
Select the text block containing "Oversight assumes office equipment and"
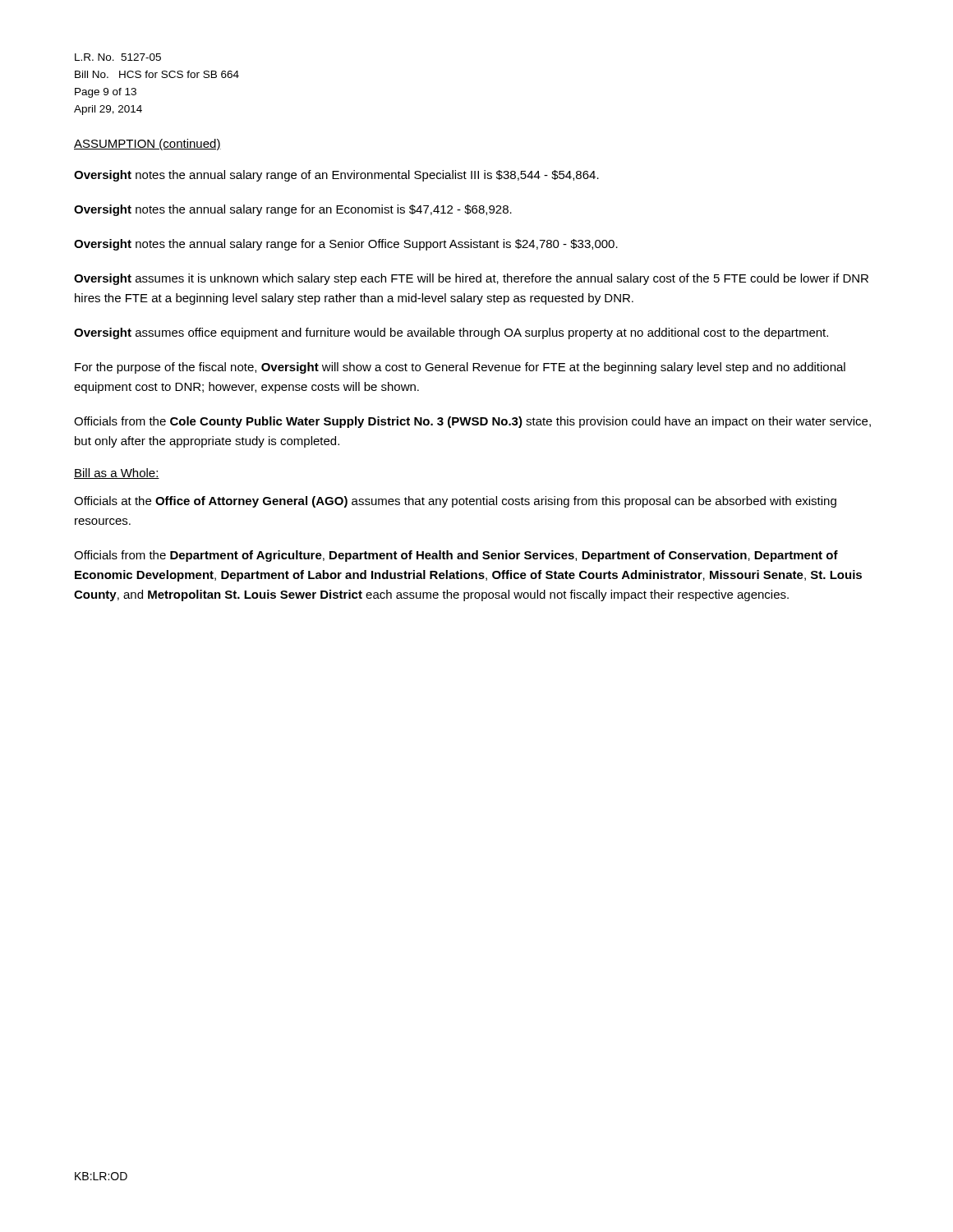[x=452, y=332]
